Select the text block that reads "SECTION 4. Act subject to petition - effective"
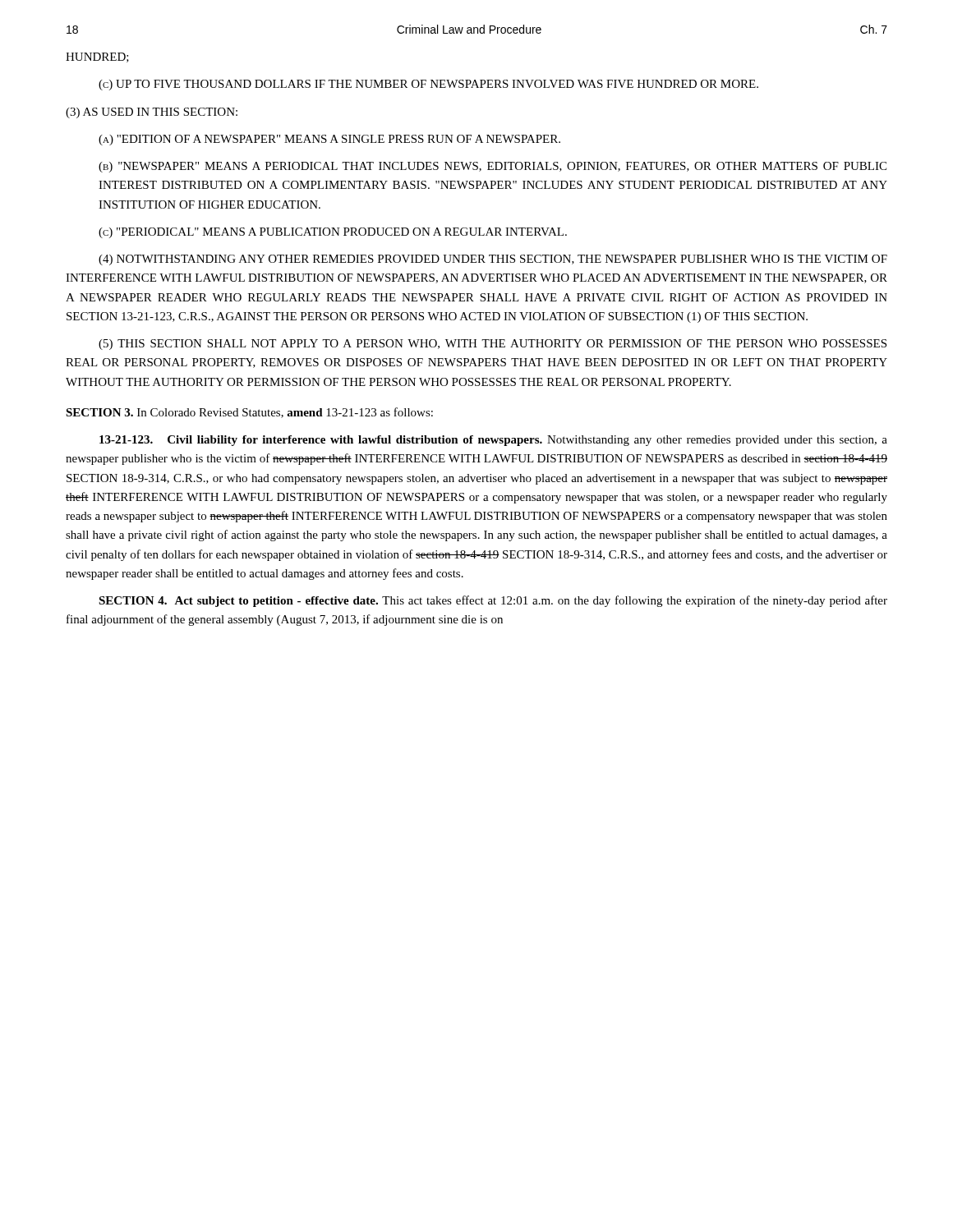The image size is (953, 1232). 476,610
